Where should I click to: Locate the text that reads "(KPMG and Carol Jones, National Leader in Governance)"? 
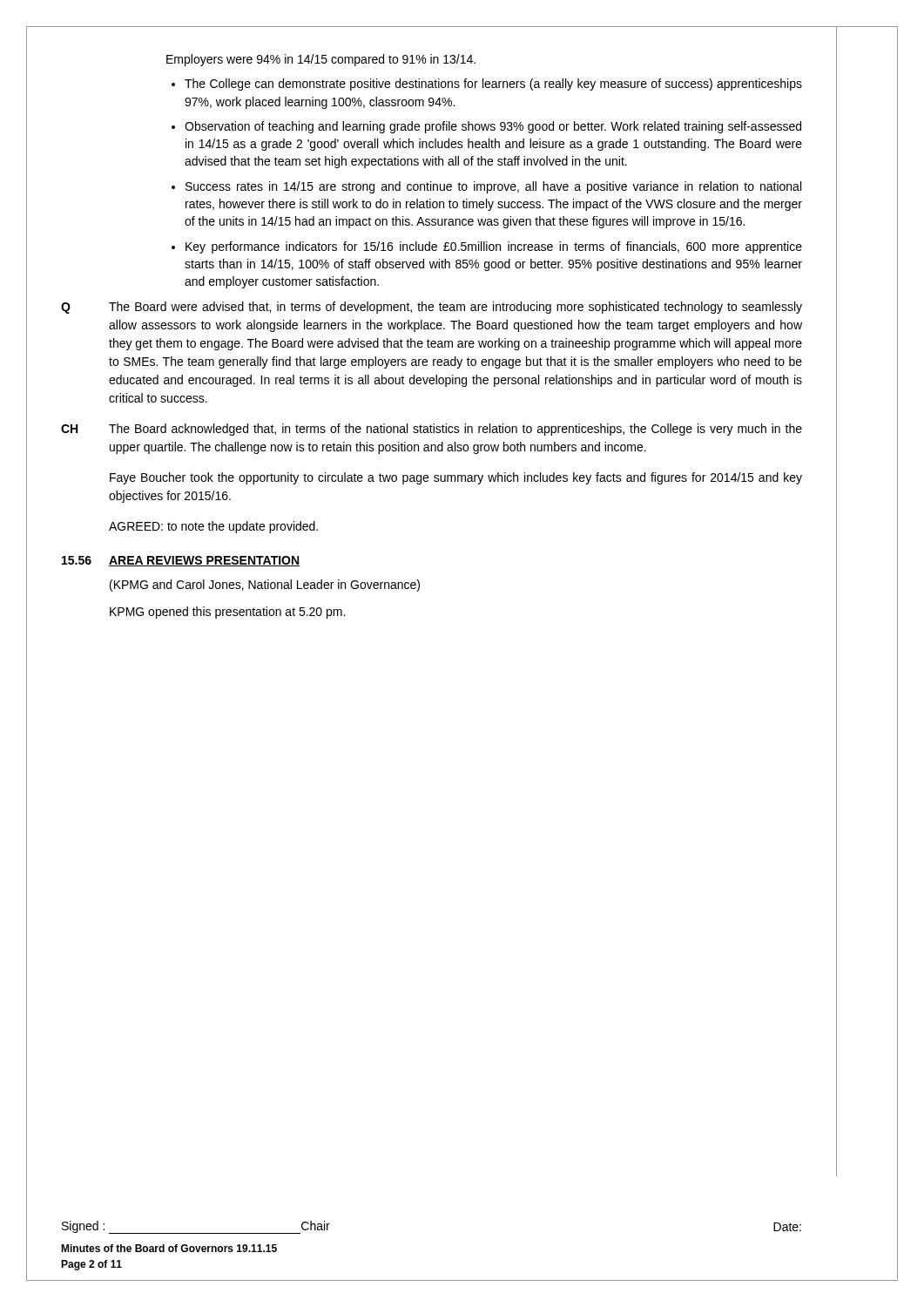pos(265,584)
